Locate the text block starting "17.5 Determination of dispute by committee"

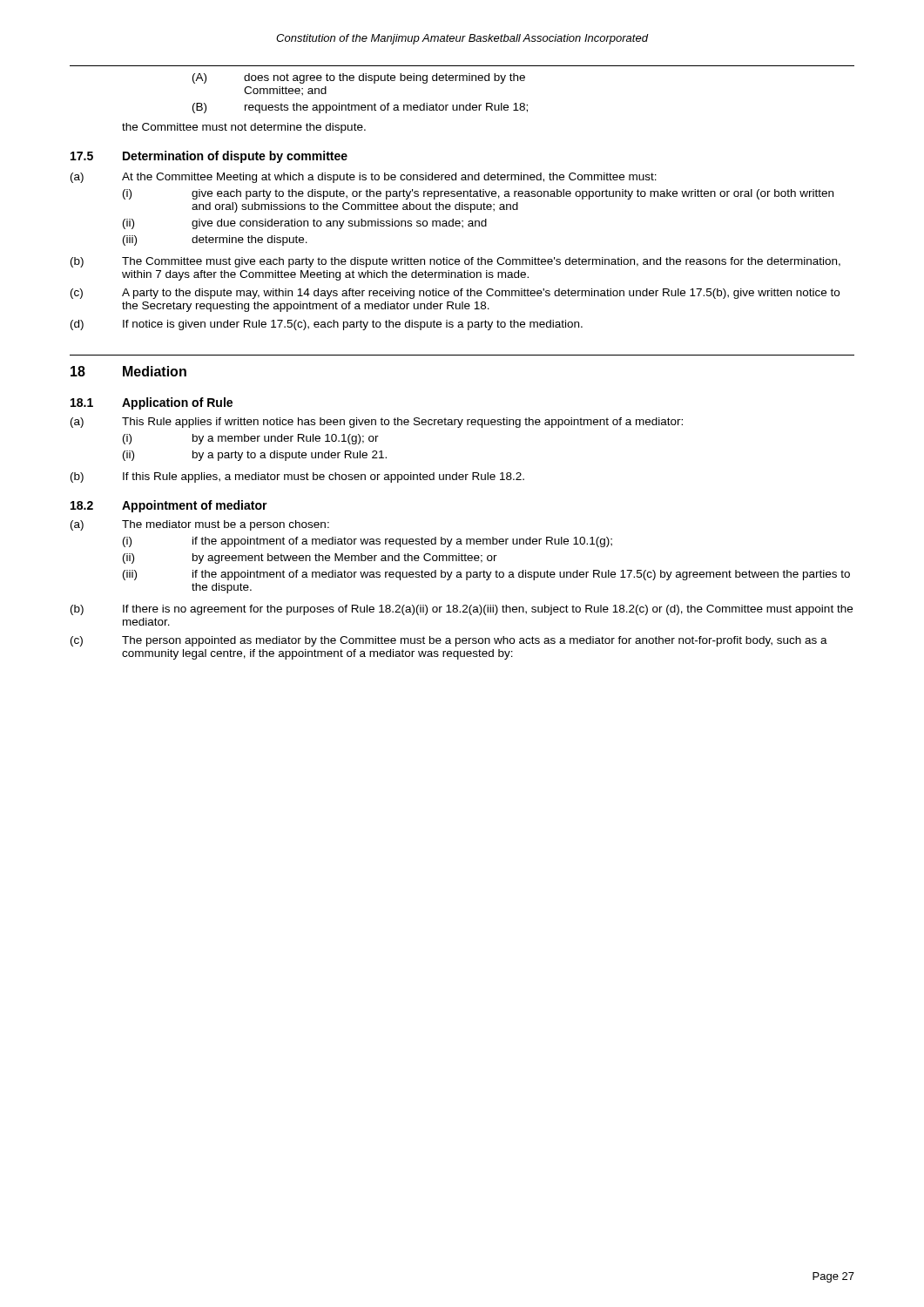click(x=209, y=156)
